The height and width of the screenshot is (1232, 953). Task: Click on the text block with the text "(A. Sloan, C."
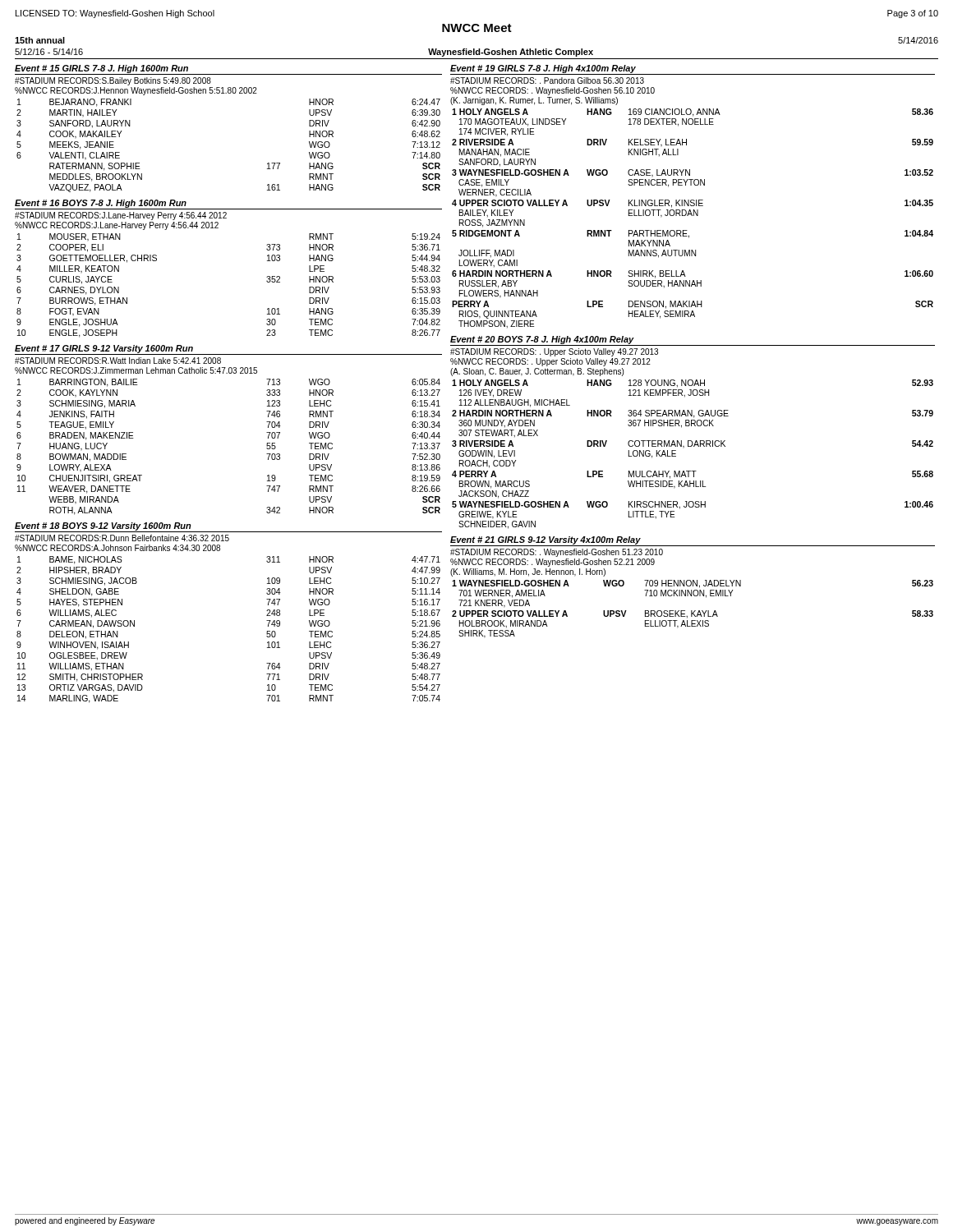(x=537, y=372)
